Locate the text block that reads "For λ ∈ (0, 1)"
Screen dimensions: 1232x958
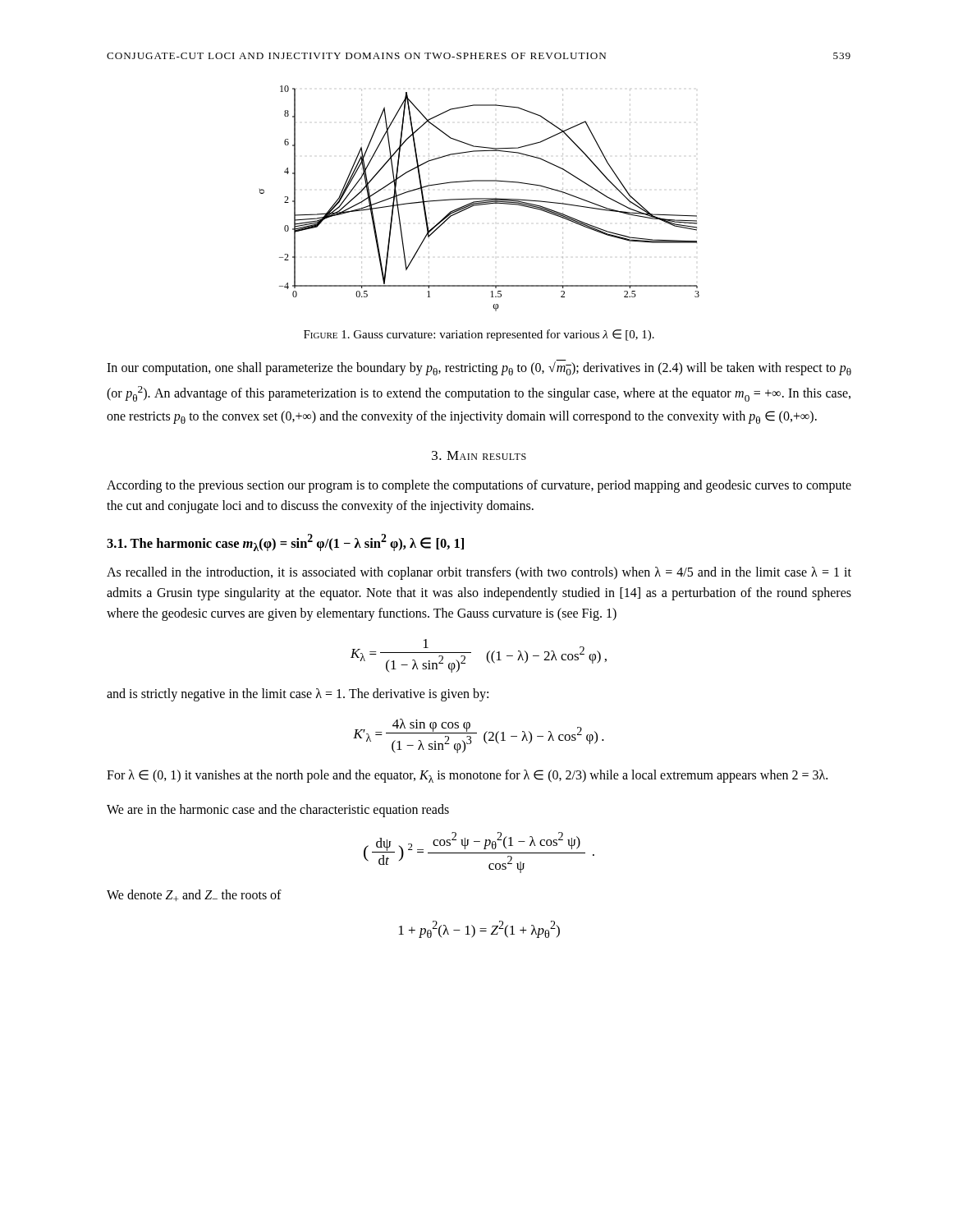(468, 776)
